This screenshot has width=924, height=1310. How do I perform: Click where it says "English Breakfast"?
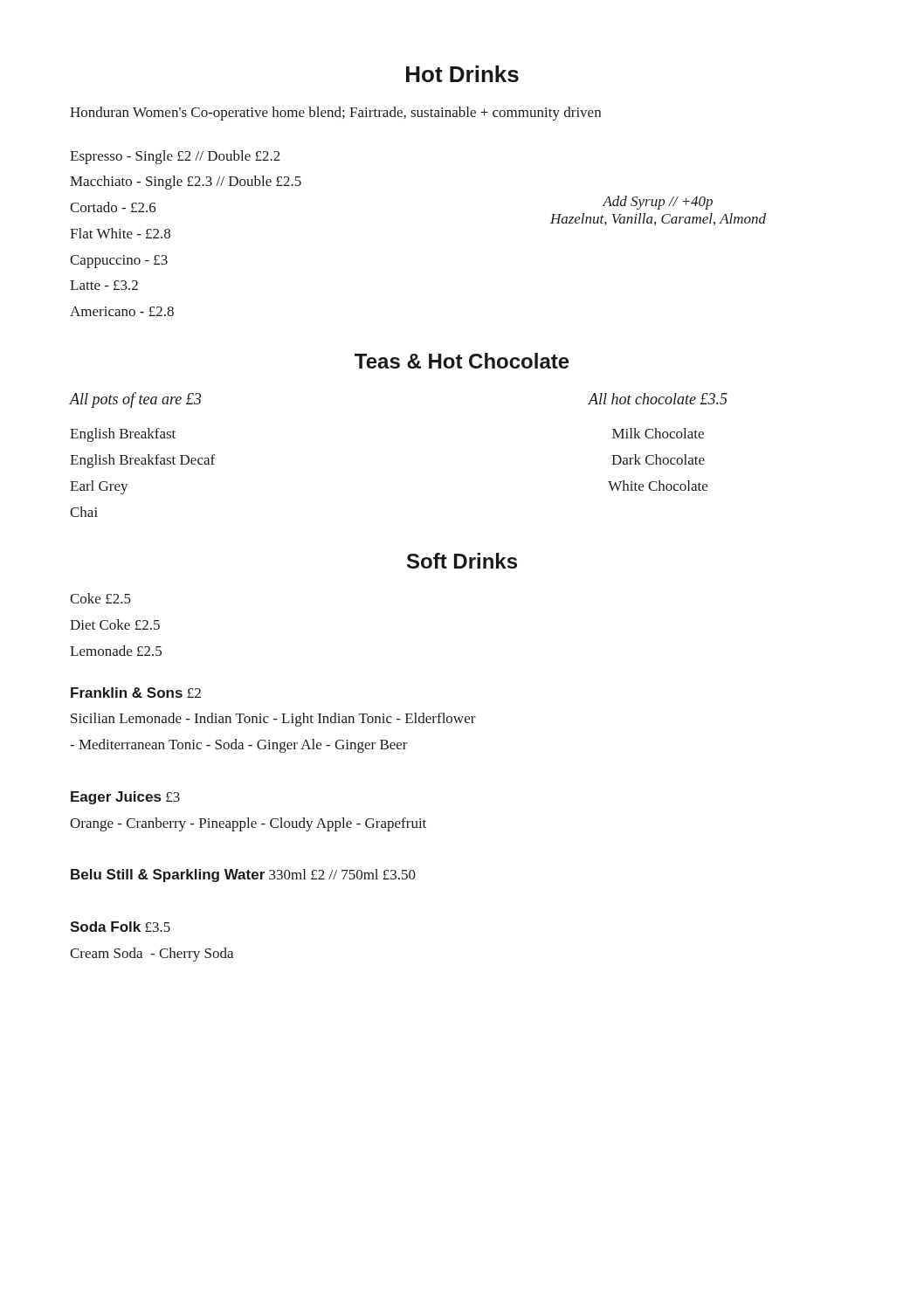[123, 434]
